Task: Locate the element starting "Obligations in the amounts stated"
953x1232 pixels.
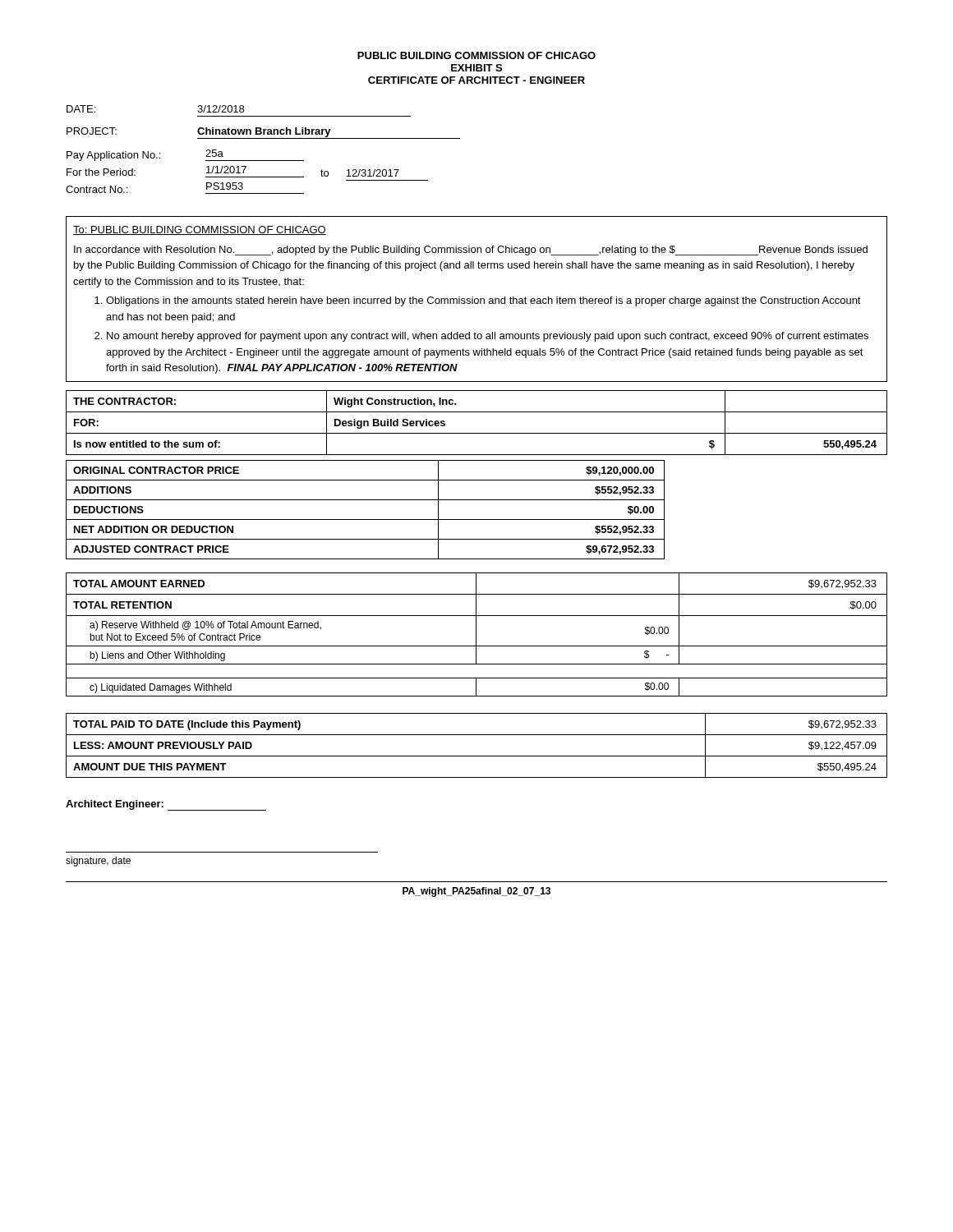Action: click(x=483, y=308)
